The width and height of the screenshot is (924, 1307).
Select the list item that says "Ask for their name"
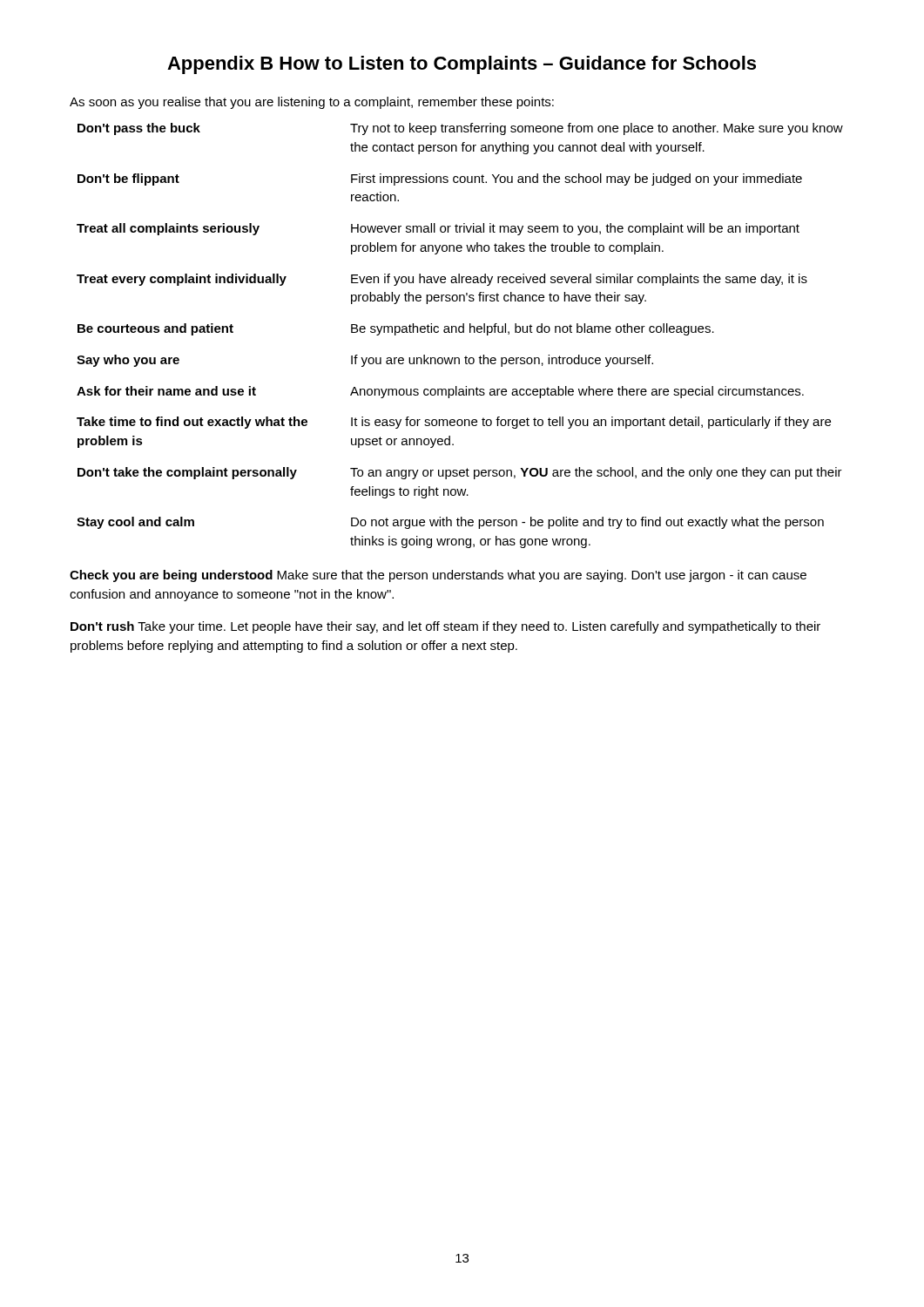tap(462, 391)
